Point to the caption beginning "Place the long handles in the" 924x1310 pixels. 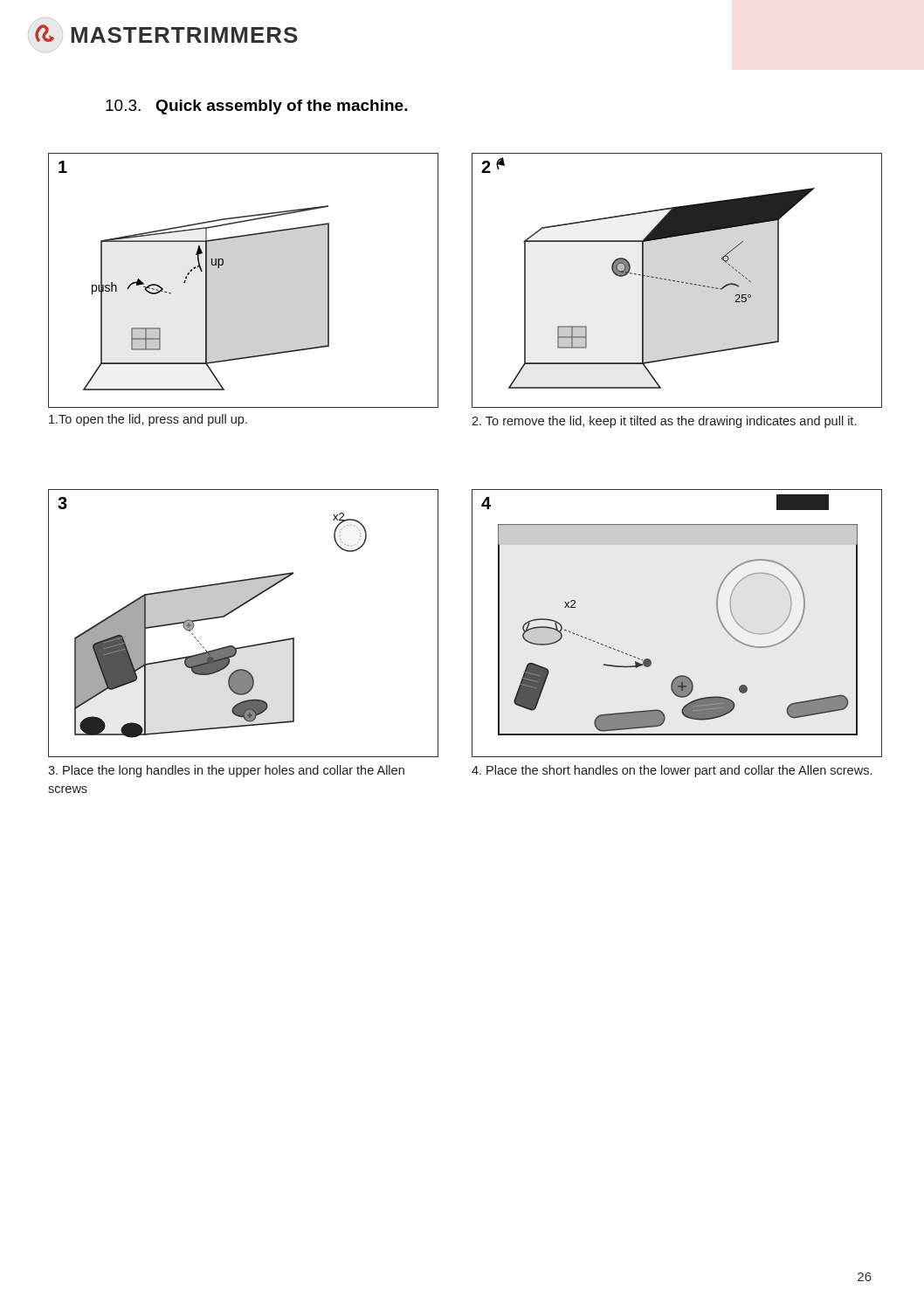pos(227,779)
